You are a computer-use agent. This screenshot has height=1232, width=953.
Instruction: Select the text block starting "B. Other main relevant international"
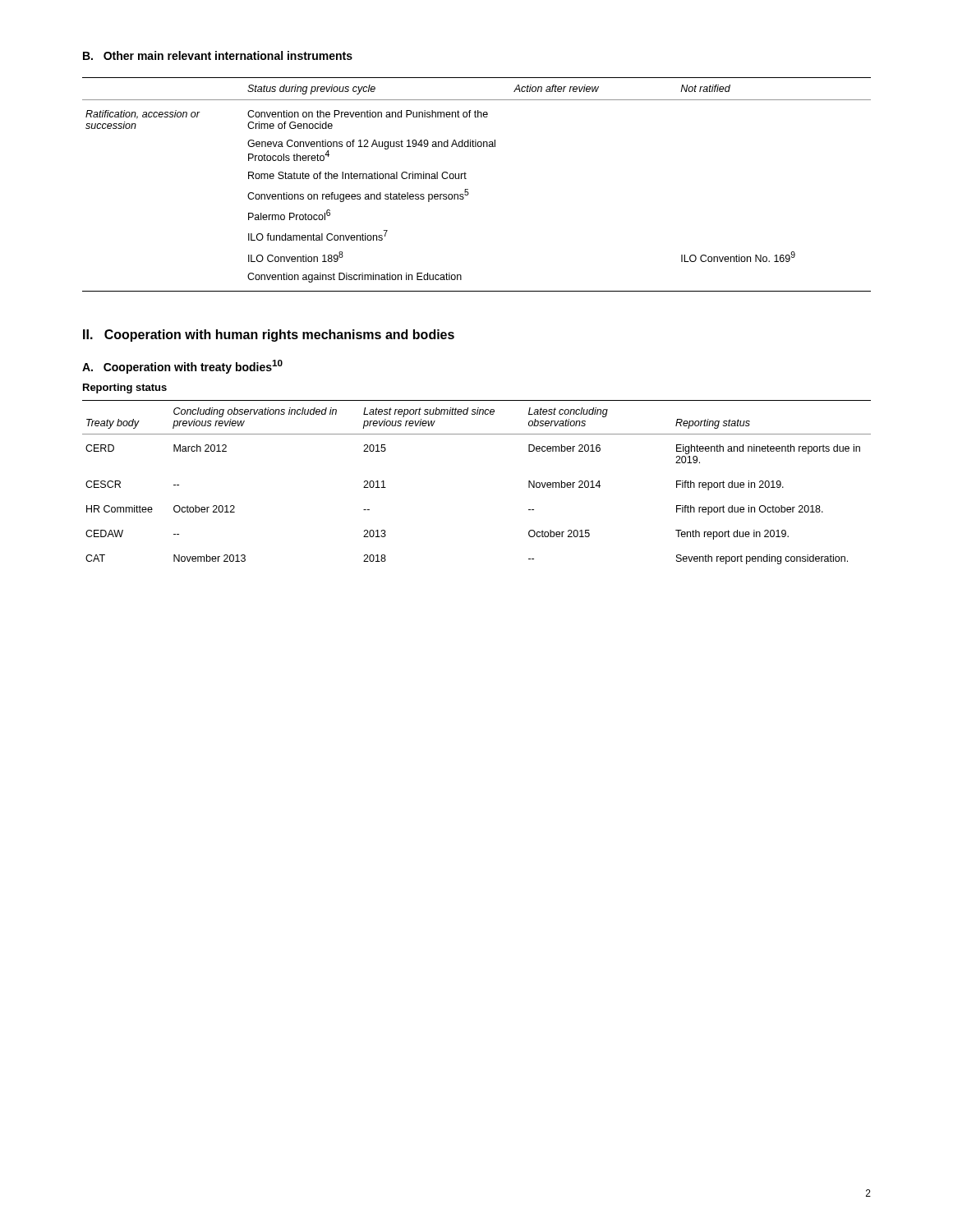[217, 56]
